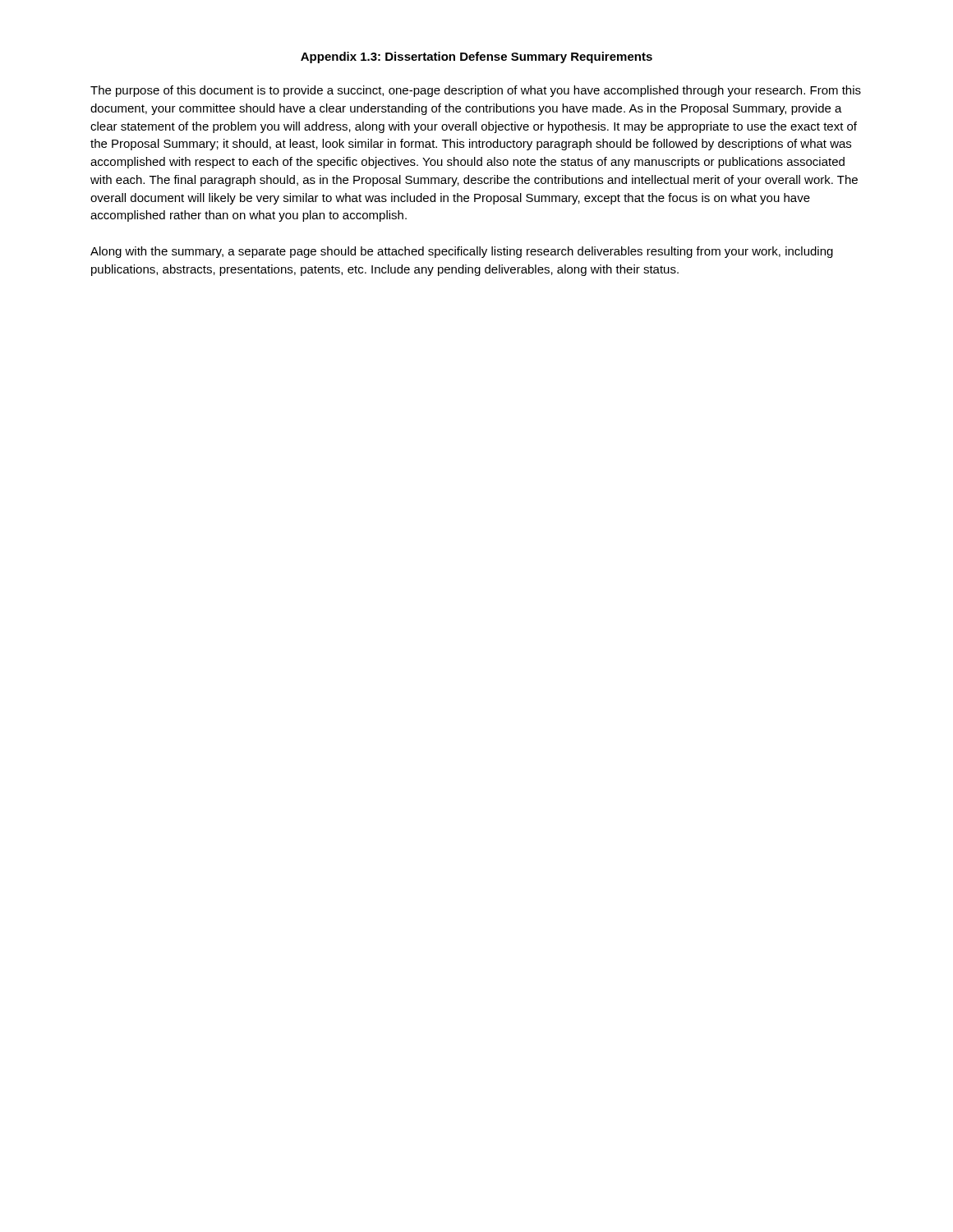
Task: Find the title on this page that starts "Appendix 1.3: Dissertation"
Action: click(x=476, y=56)
